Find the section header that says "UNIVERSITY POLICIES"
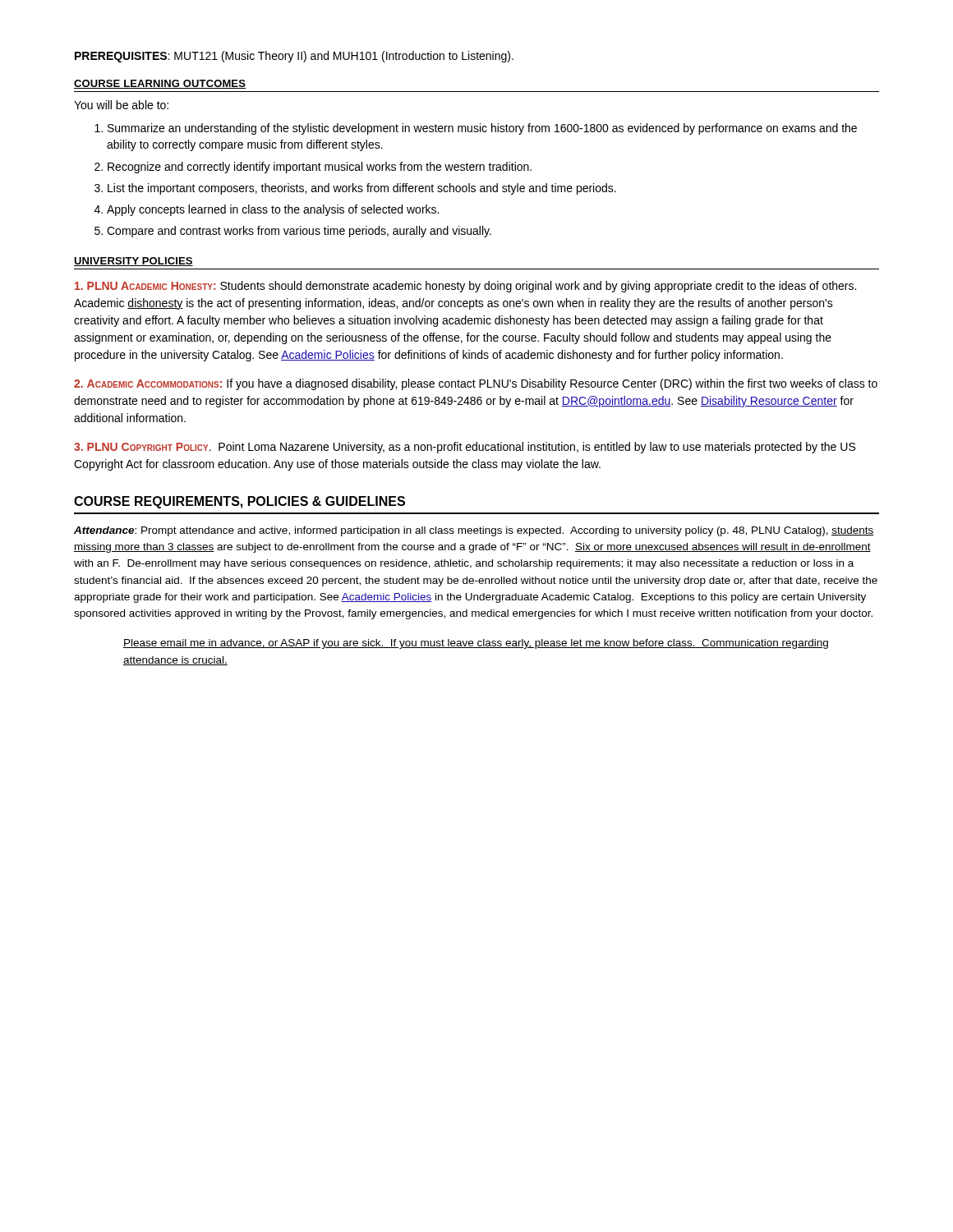Image resolution: width=953 pixels, height=1232 pixels. [133, 261]
